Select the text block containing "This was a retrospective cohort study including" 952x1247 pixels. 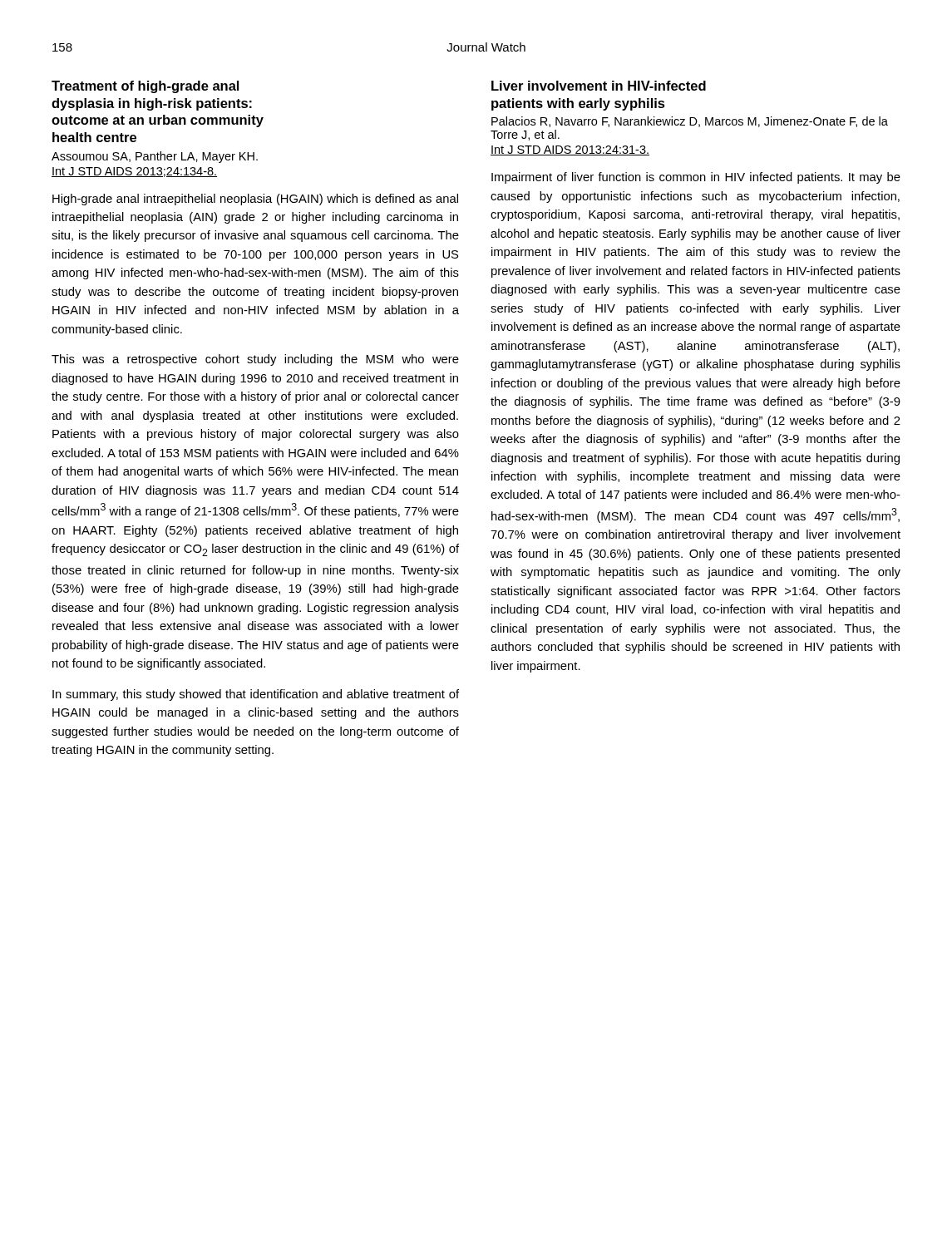click(255, 512)
